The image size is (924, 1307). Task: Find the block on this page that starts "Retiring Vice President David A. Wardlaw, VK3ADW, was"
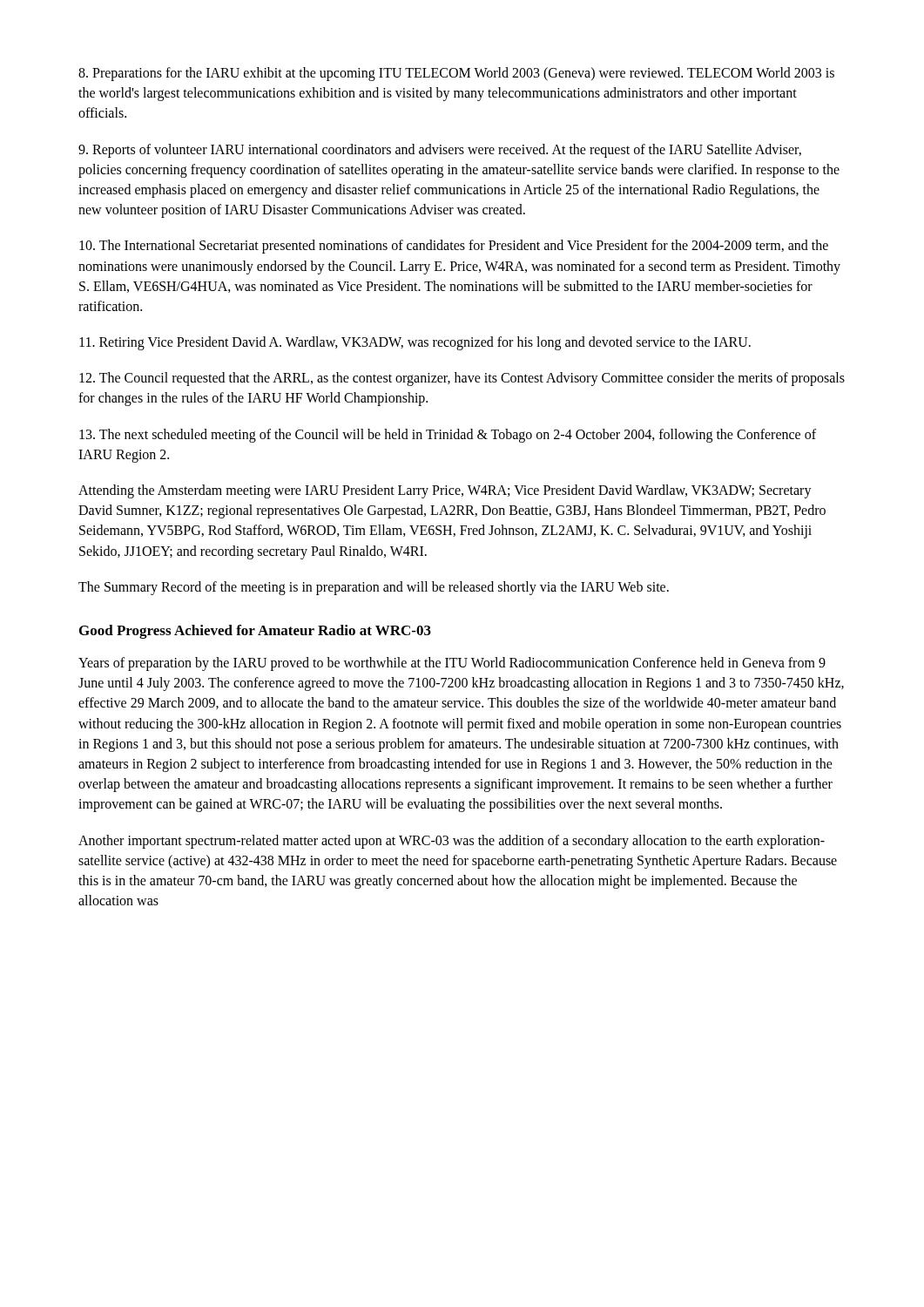click(x=415, y=342)
